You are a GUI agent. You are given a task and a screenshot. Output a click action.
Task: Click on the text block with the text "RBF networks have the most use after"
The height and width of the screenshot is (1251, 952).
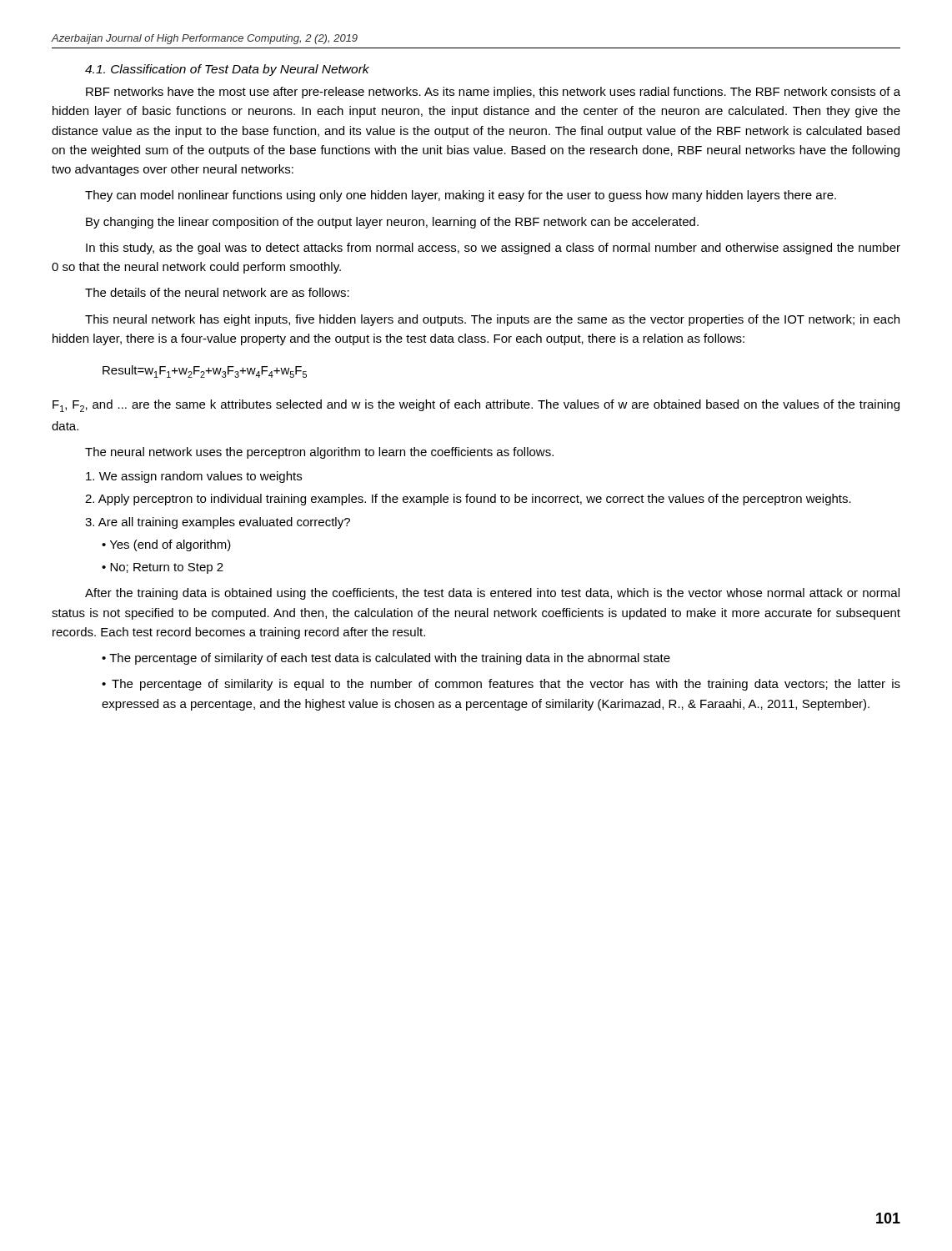(x=476, y=130)
